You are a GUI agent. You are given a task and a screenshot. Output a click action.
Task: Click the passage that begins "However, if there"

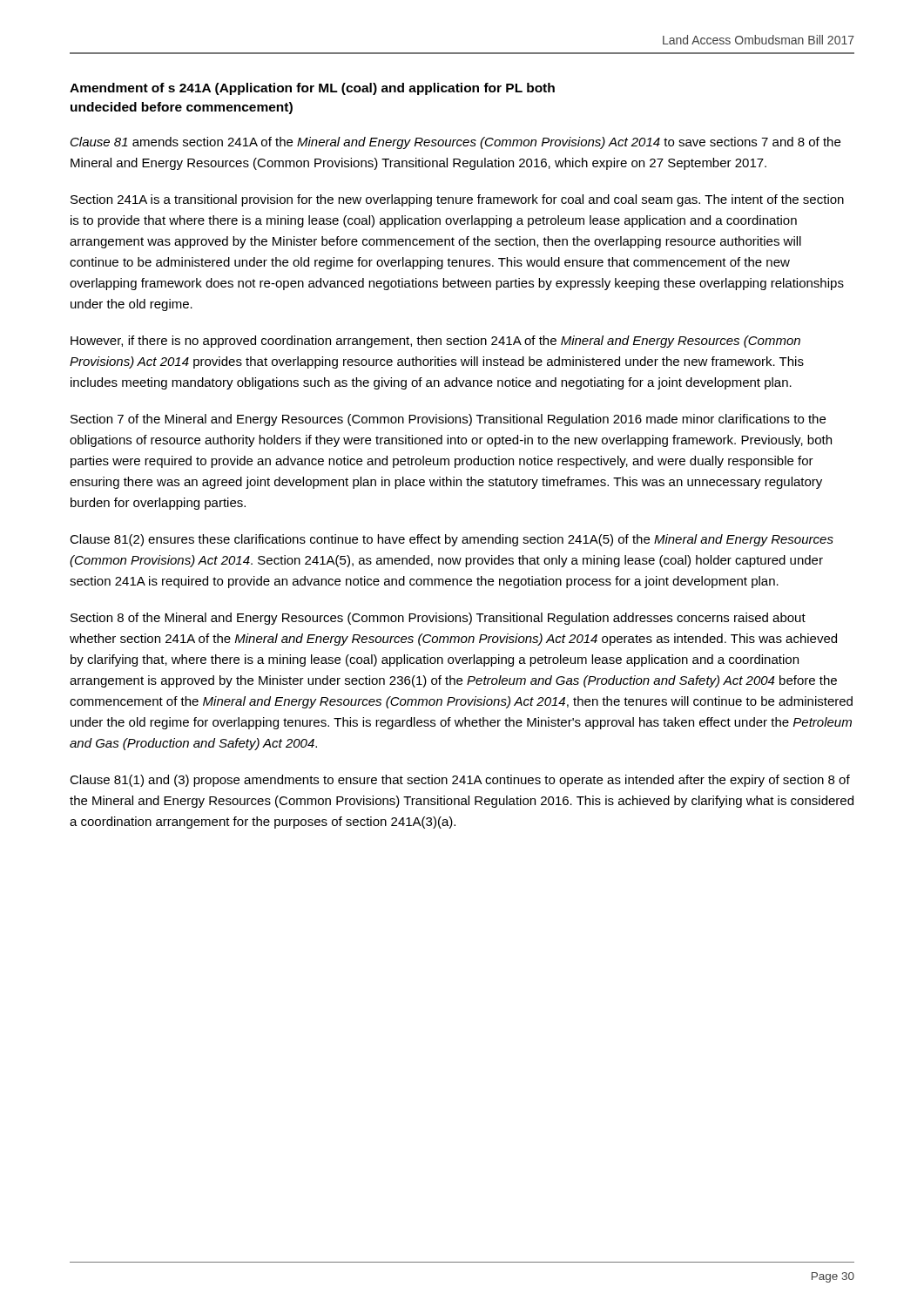click(x=437, y=361)
